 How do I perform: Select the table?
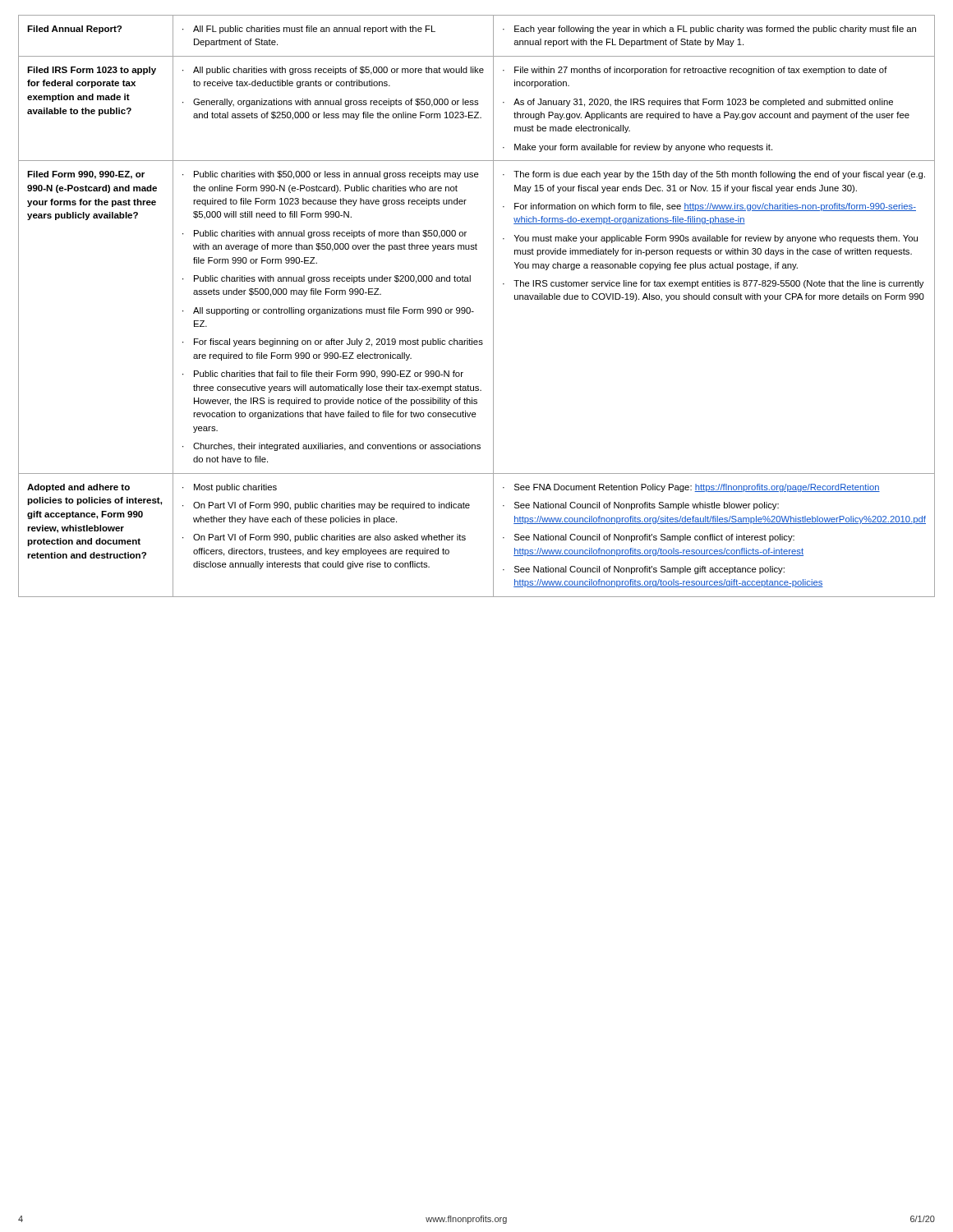(476, 306)
